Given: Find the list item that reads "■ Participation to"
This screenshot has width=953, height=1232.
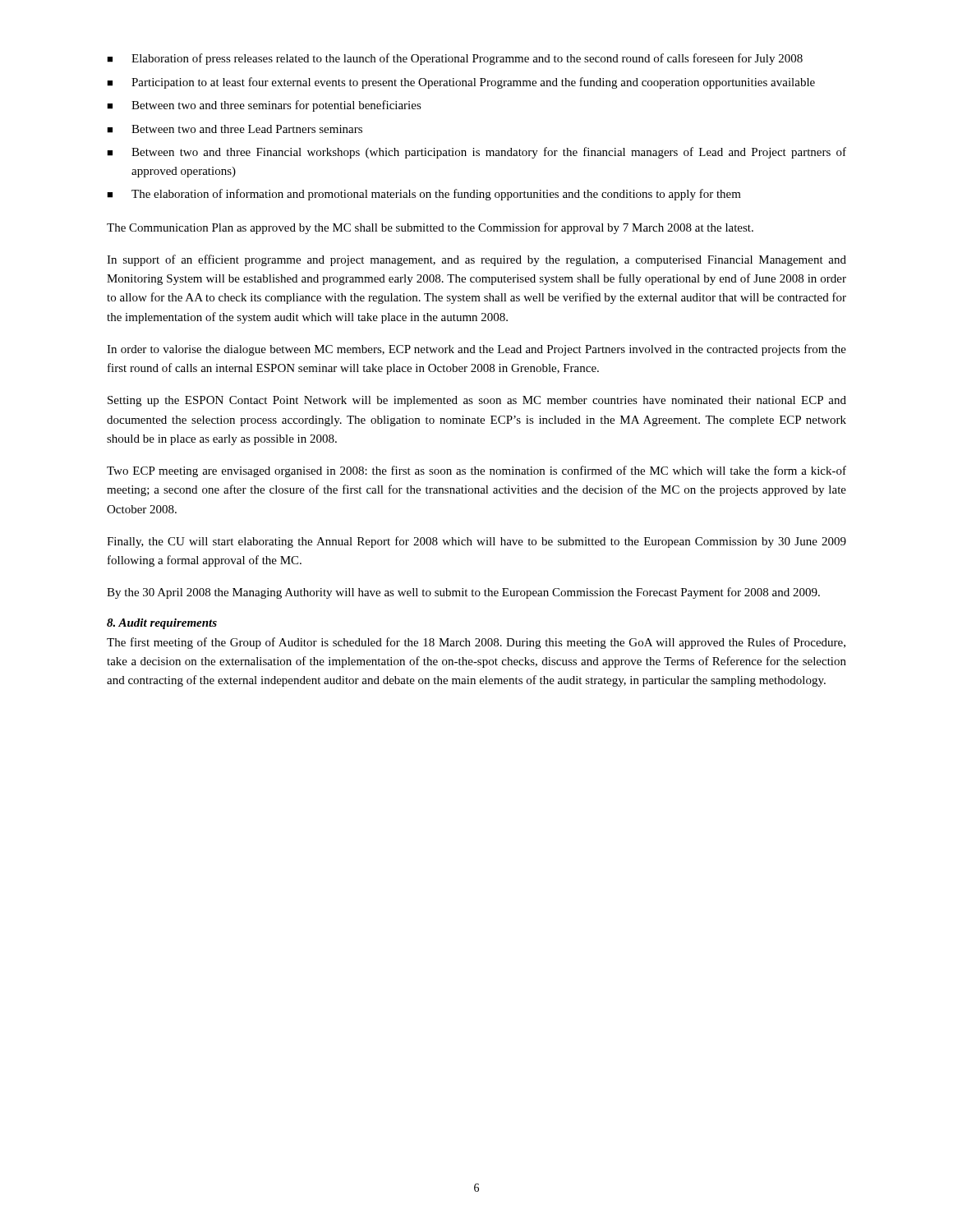Looking at the screenshot, I should point(476,82).
